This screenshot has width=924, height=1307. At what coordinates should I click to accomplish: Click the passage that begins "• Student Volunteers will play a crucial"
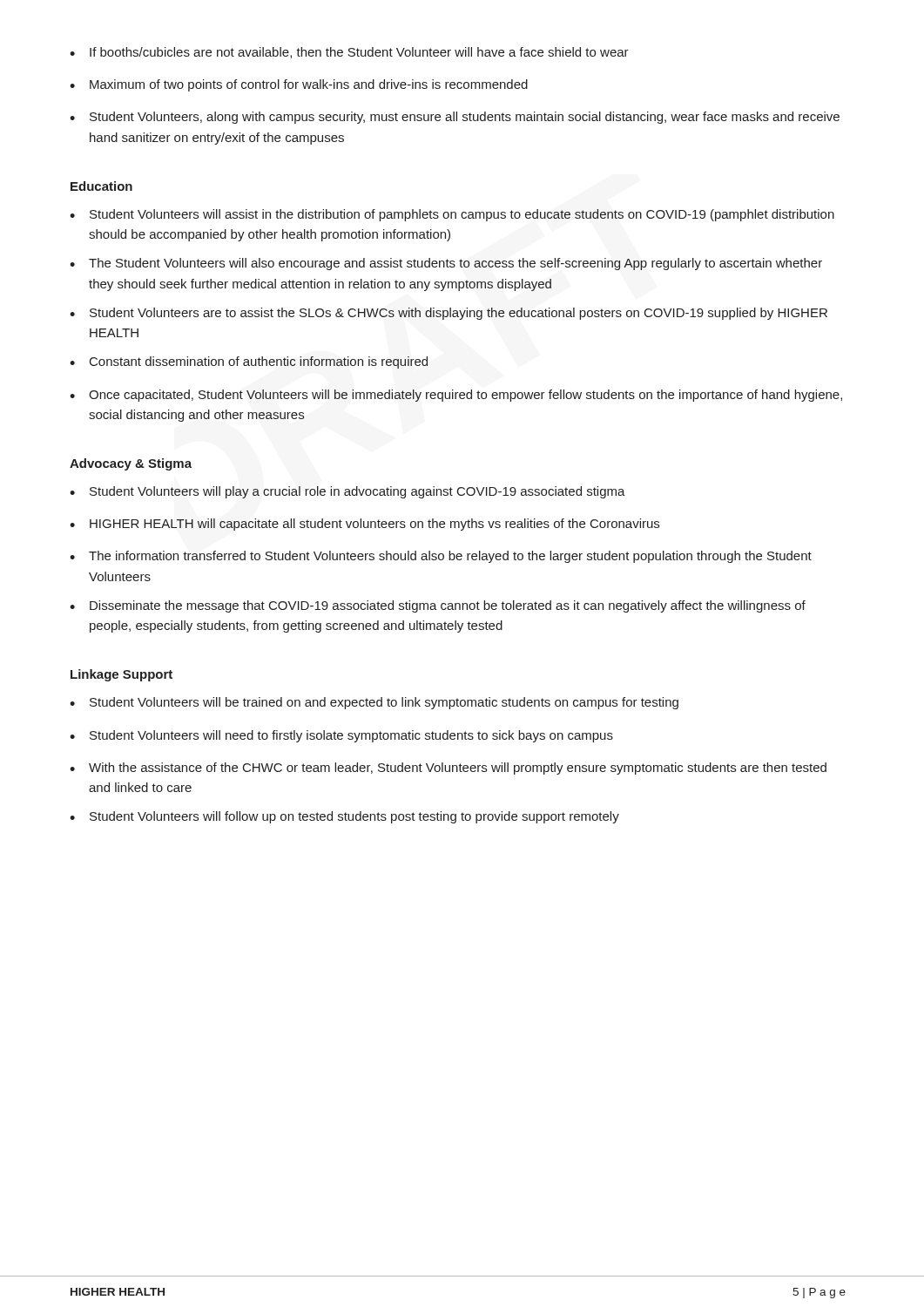(458, 493)
